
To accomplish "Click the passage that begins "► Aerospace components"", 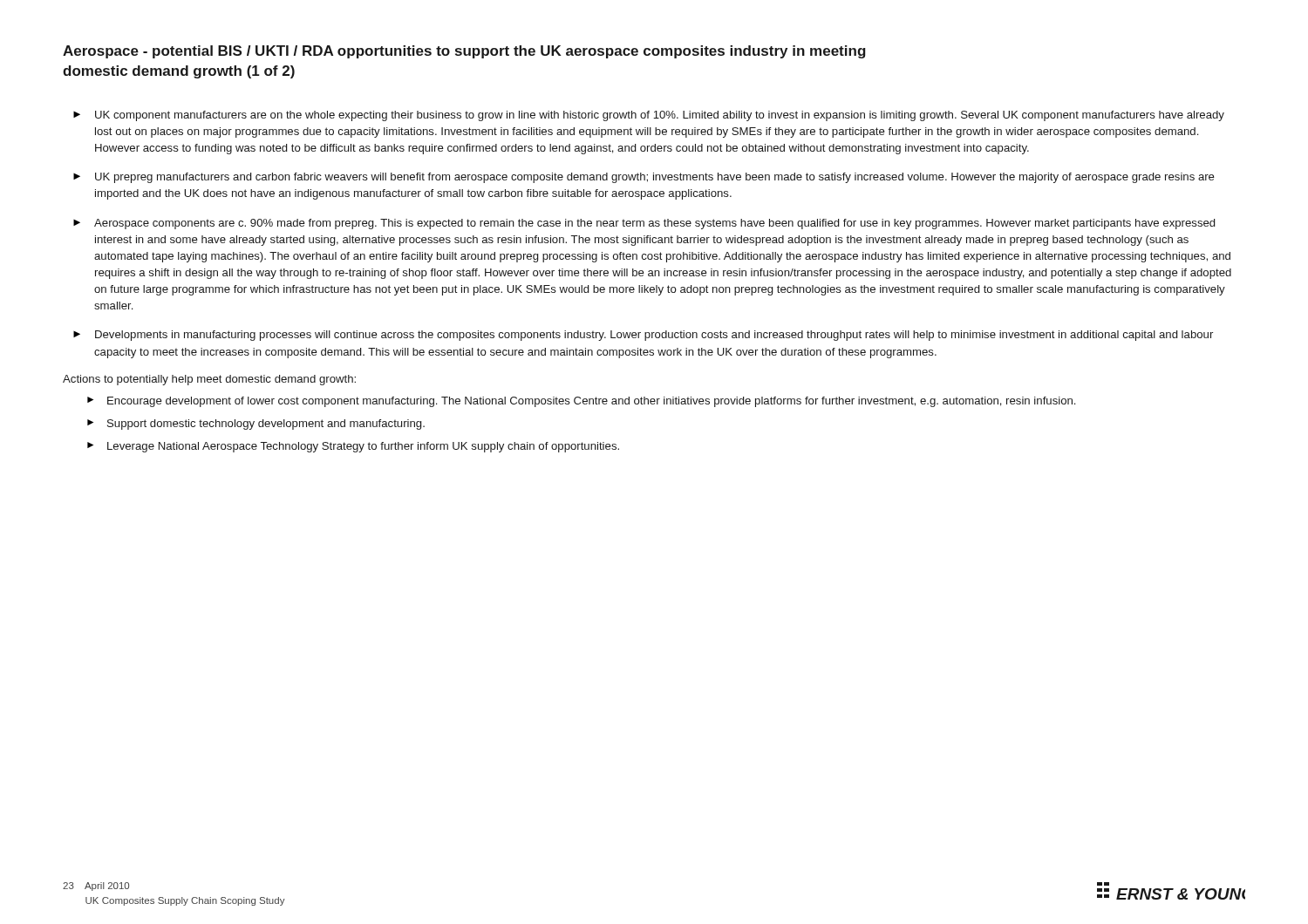I will point(658,264).
